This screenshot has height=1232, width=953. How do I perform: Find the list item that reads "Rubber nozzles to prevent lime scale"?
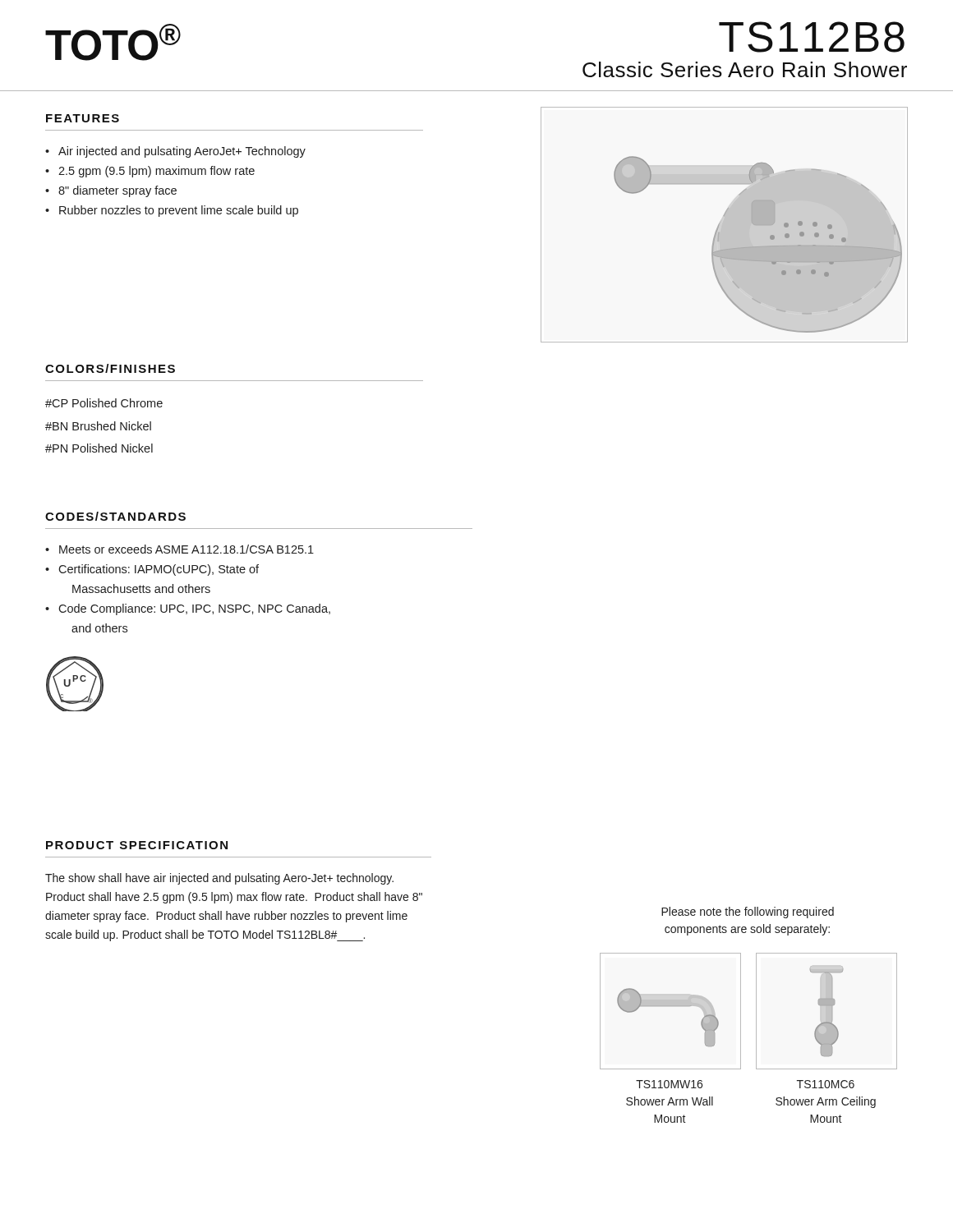[x=178, y=210]
